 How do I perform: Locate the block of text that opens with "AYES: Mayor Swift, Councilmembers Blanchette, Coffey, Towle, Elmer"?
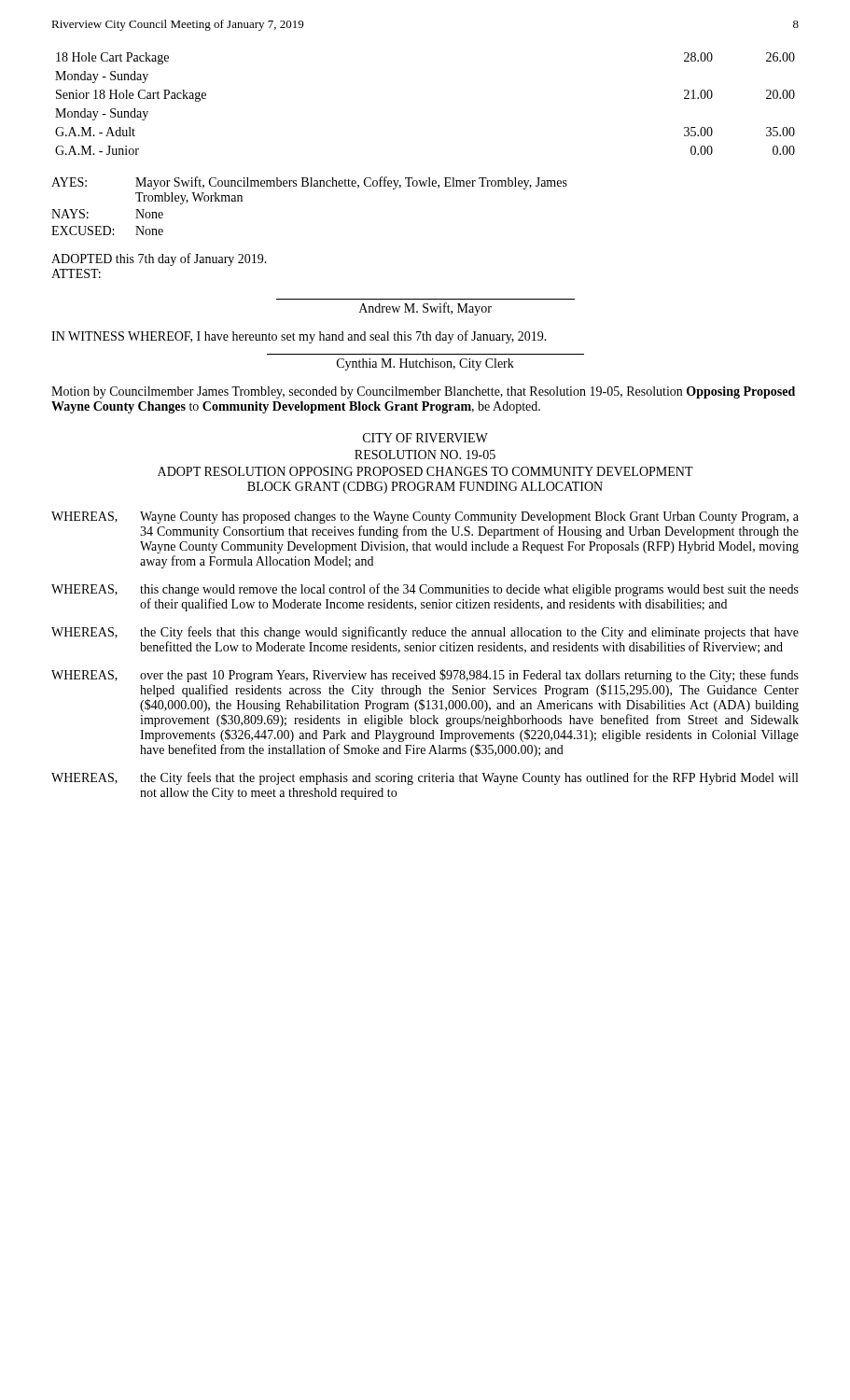click(309, 183)
